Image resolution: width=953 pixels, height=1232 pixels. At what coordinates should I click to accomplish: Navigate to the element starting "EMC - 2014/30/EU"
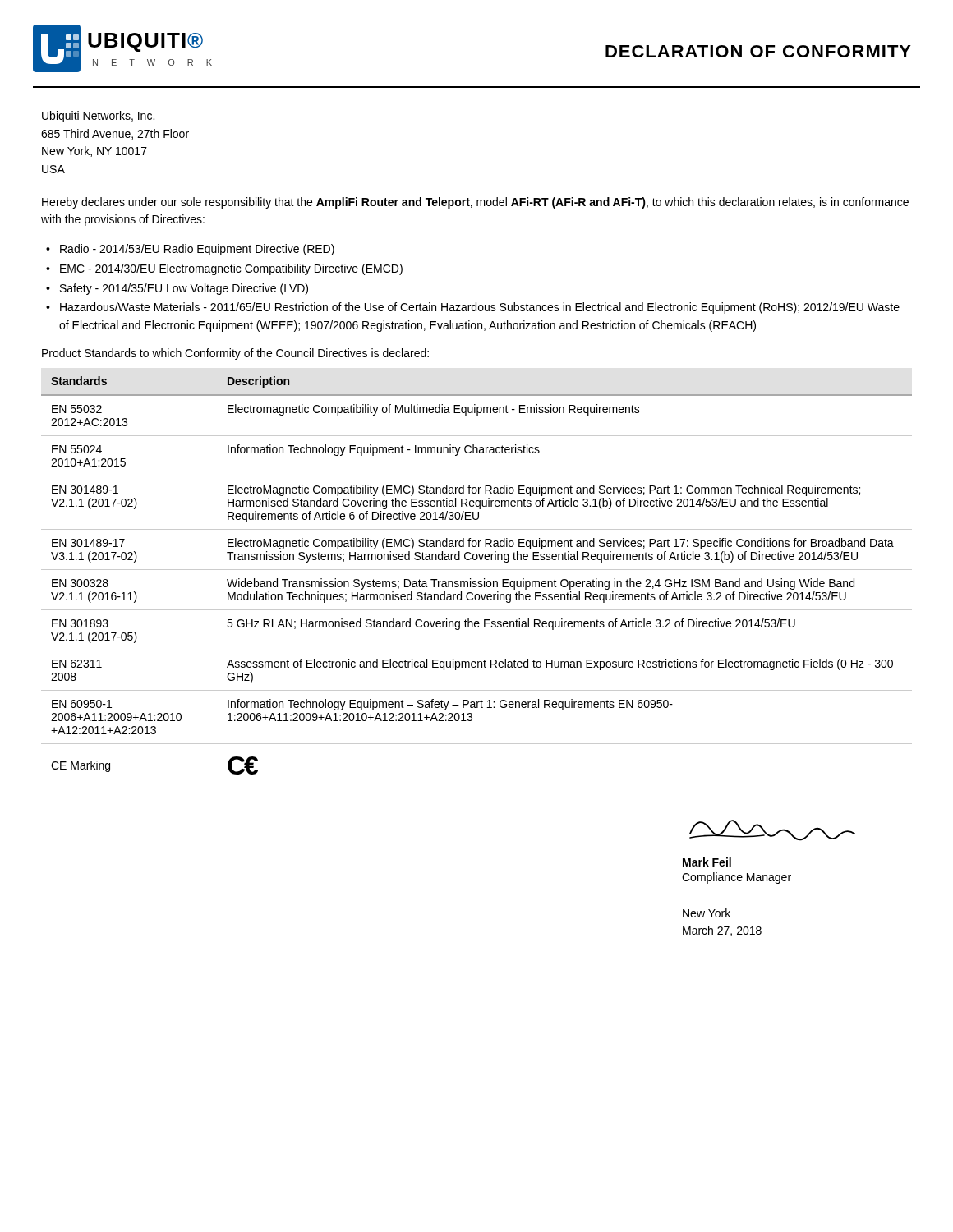coord(231,268)
